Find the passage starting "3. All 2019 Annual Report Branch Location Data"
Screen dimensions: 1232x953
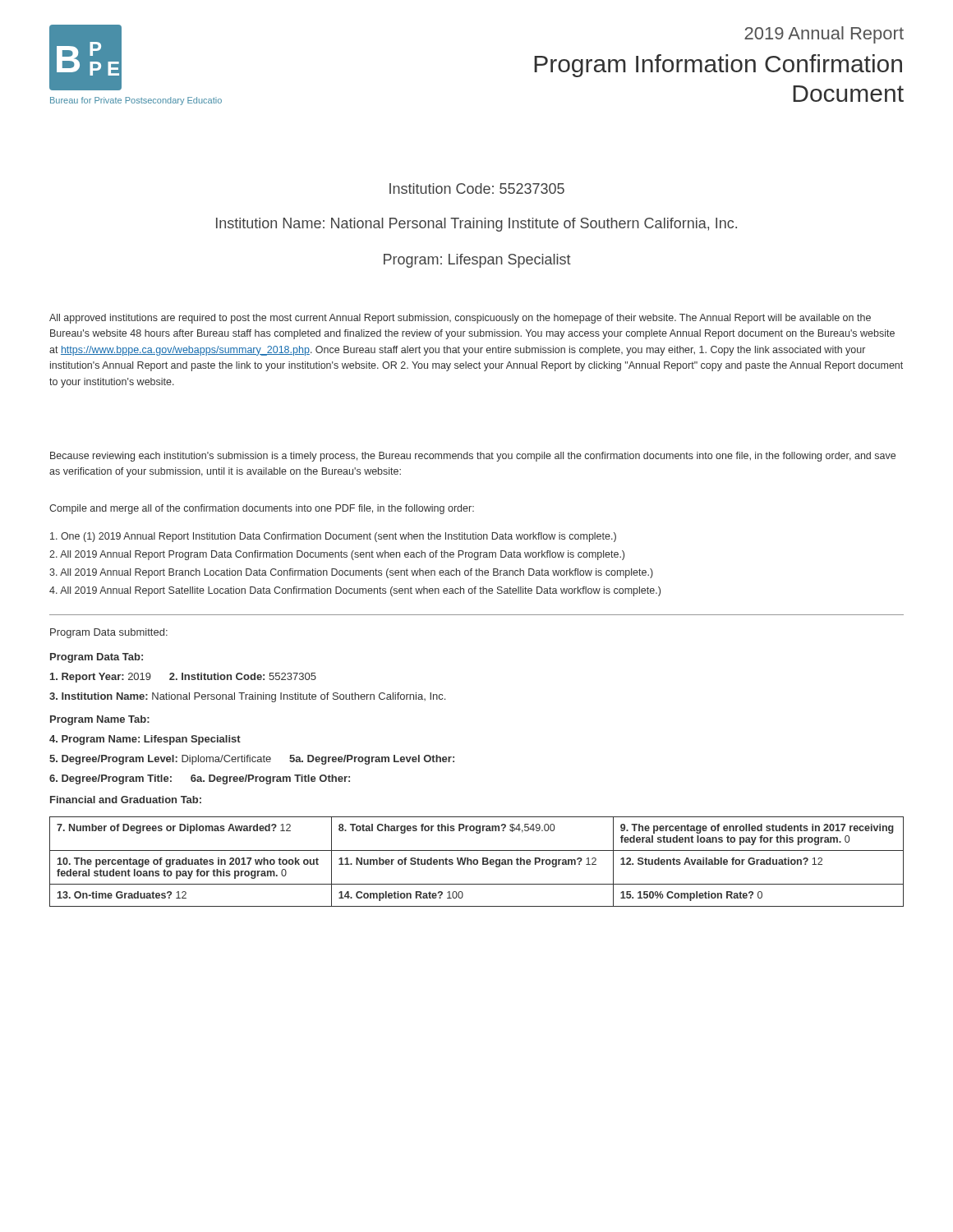click(x=351, y=572)
